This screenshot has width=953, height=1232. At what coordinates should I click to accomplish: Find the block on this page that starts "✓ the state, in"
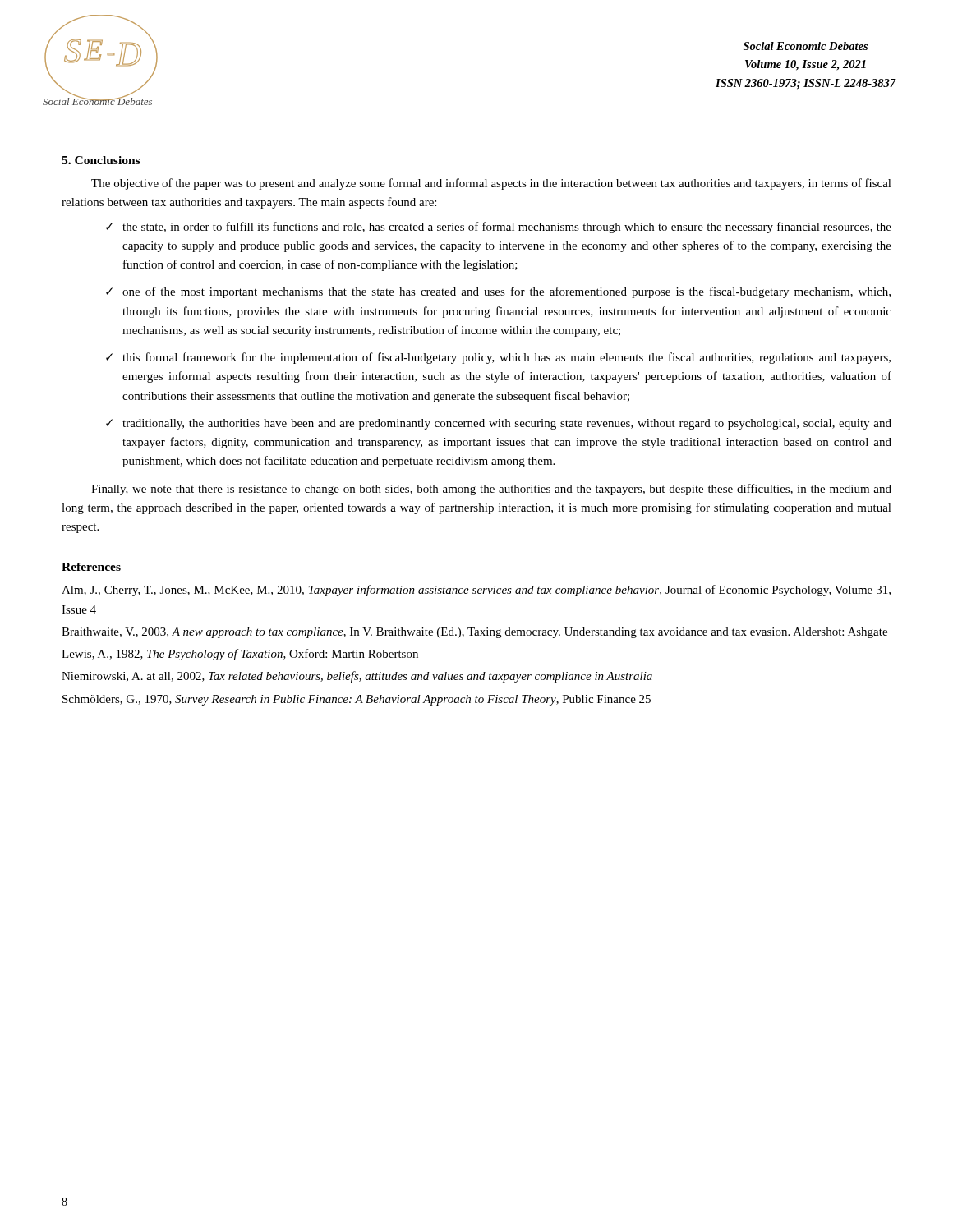tap(498, 246)
